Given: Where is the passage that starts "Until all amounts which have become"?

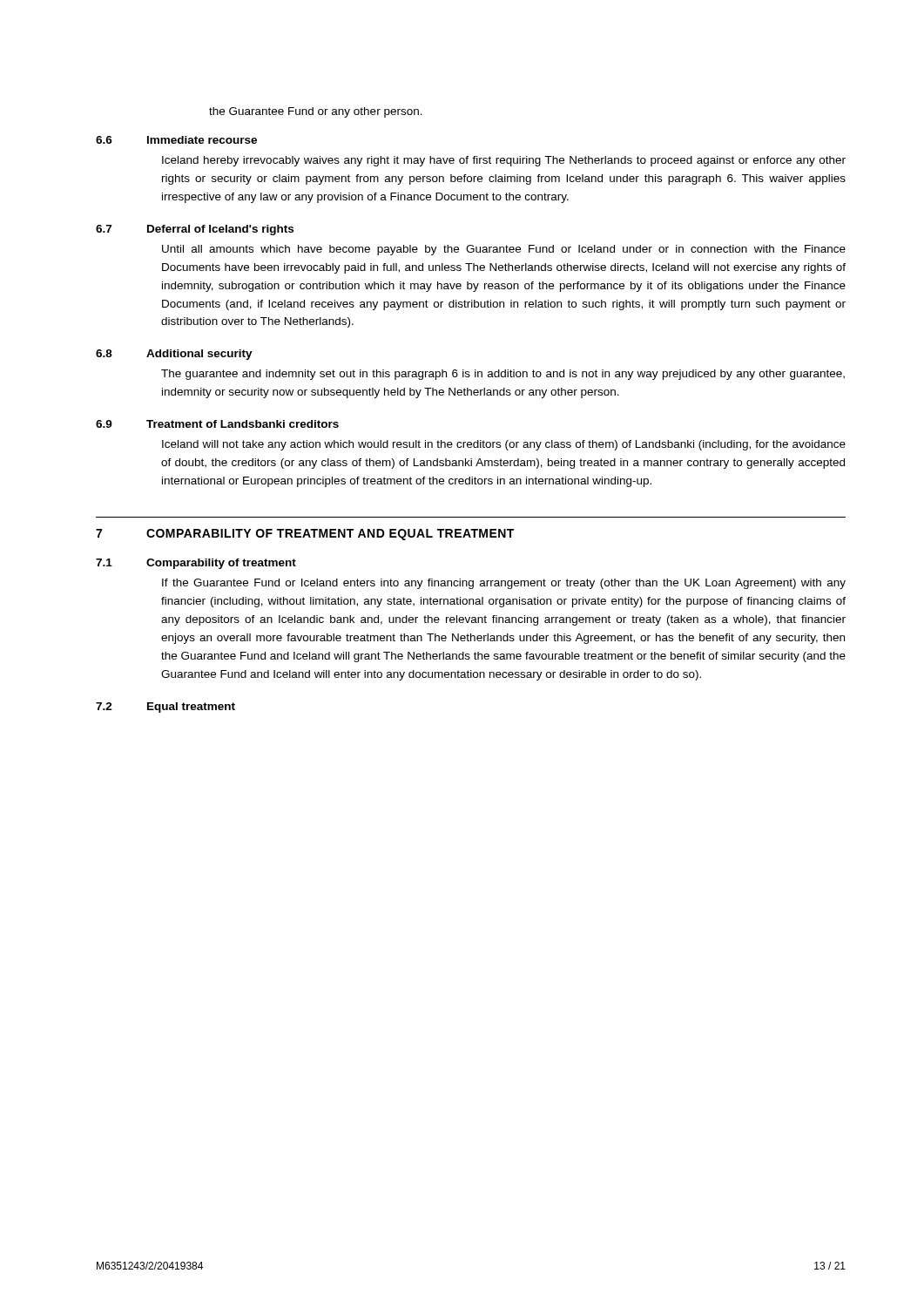Looking at the screenshot, I should [503, 285].
